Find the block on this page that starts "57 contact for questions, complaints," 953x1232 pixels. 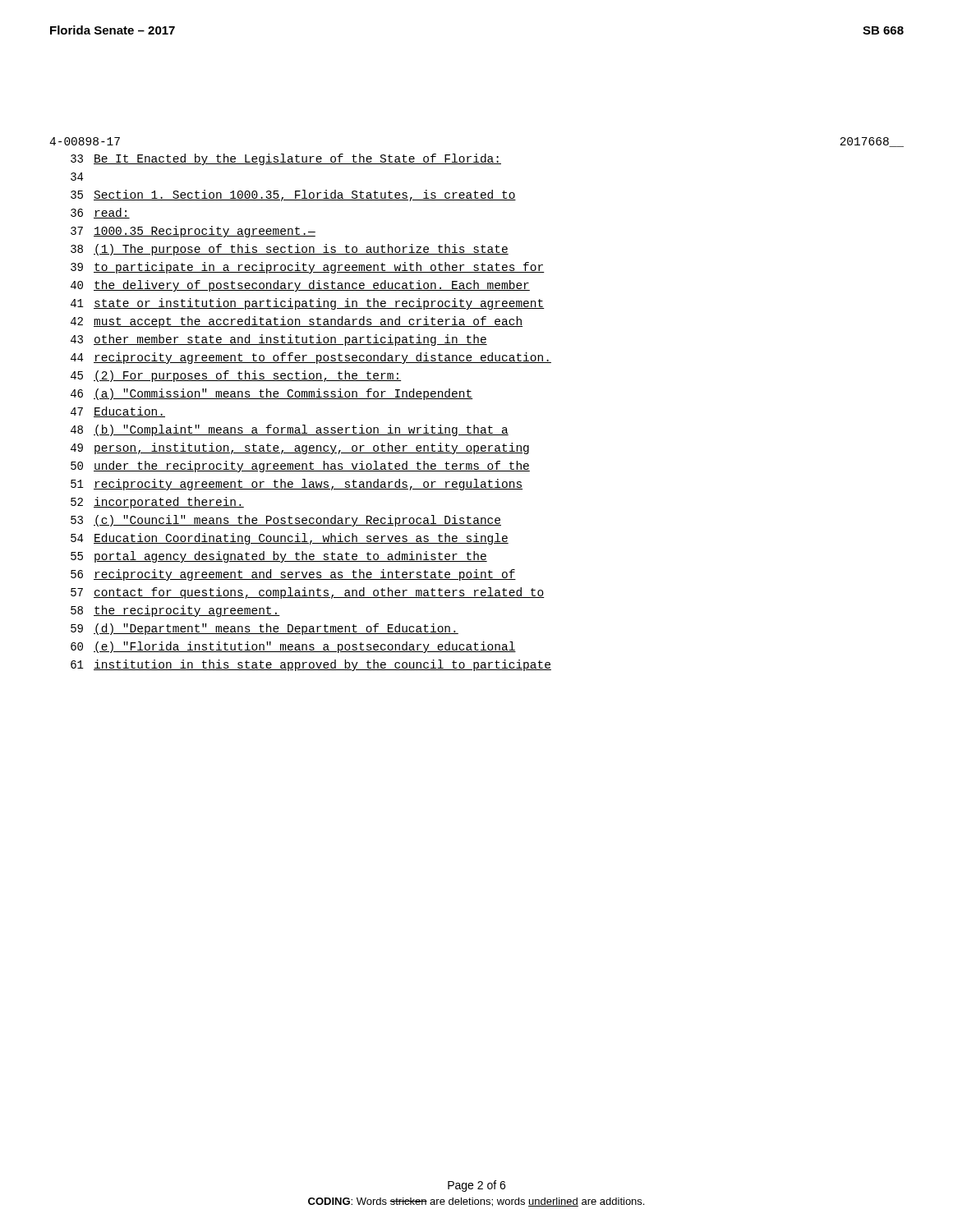476,593
